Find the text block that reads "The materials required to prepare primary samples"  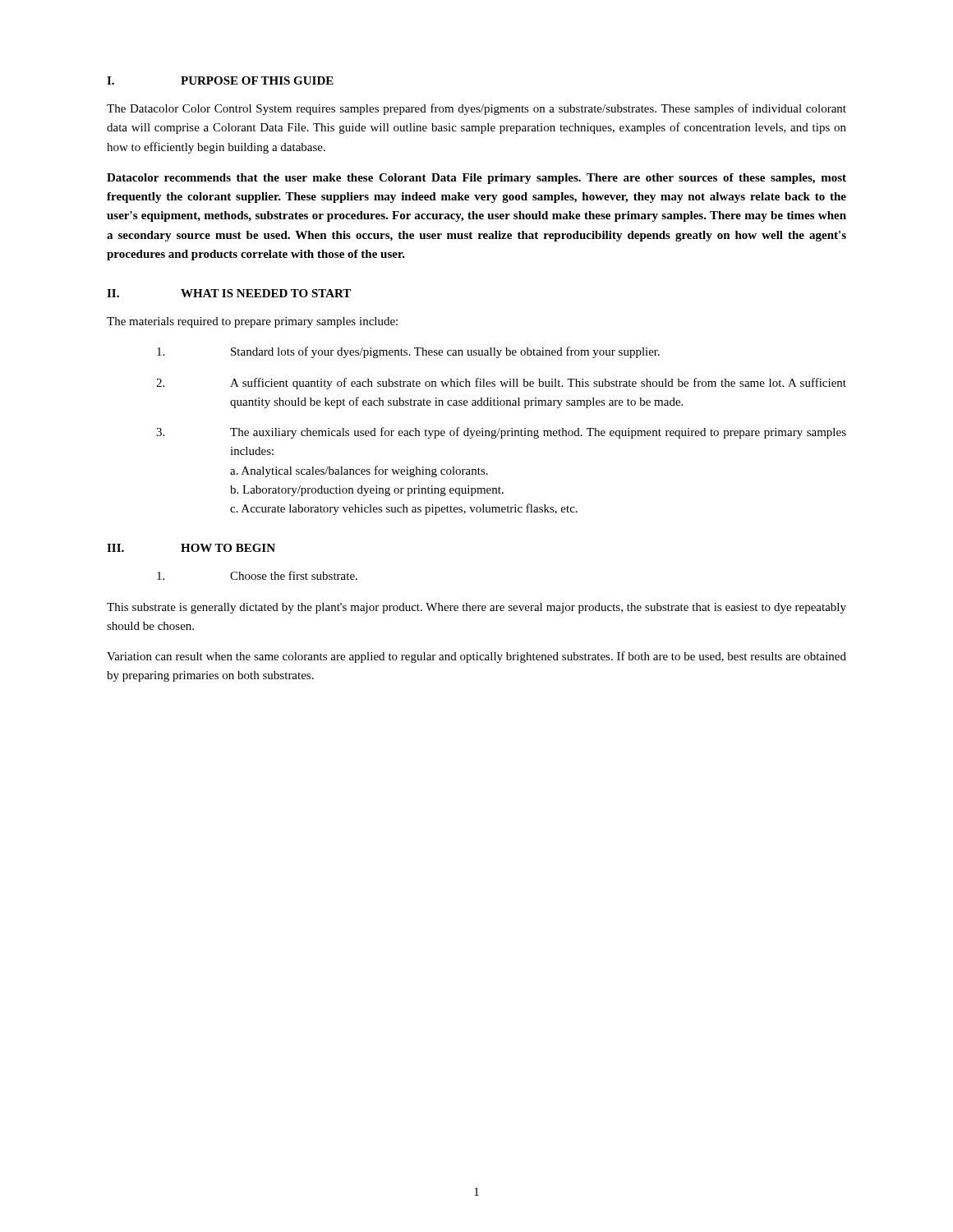click(253, 321)
